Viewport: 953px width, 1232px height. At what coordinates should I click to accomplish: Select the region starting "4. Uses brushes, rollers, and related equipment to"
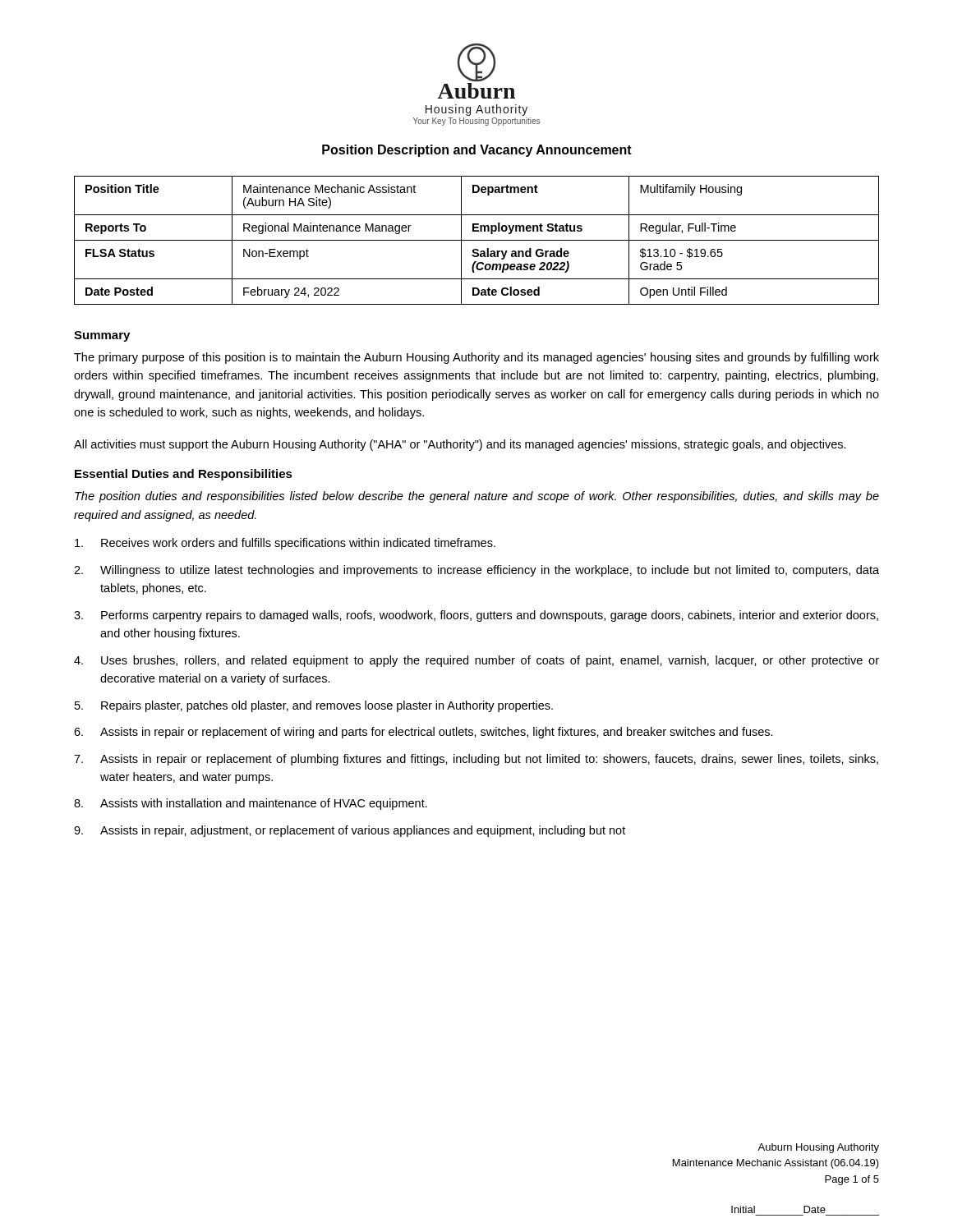(476, 669)
